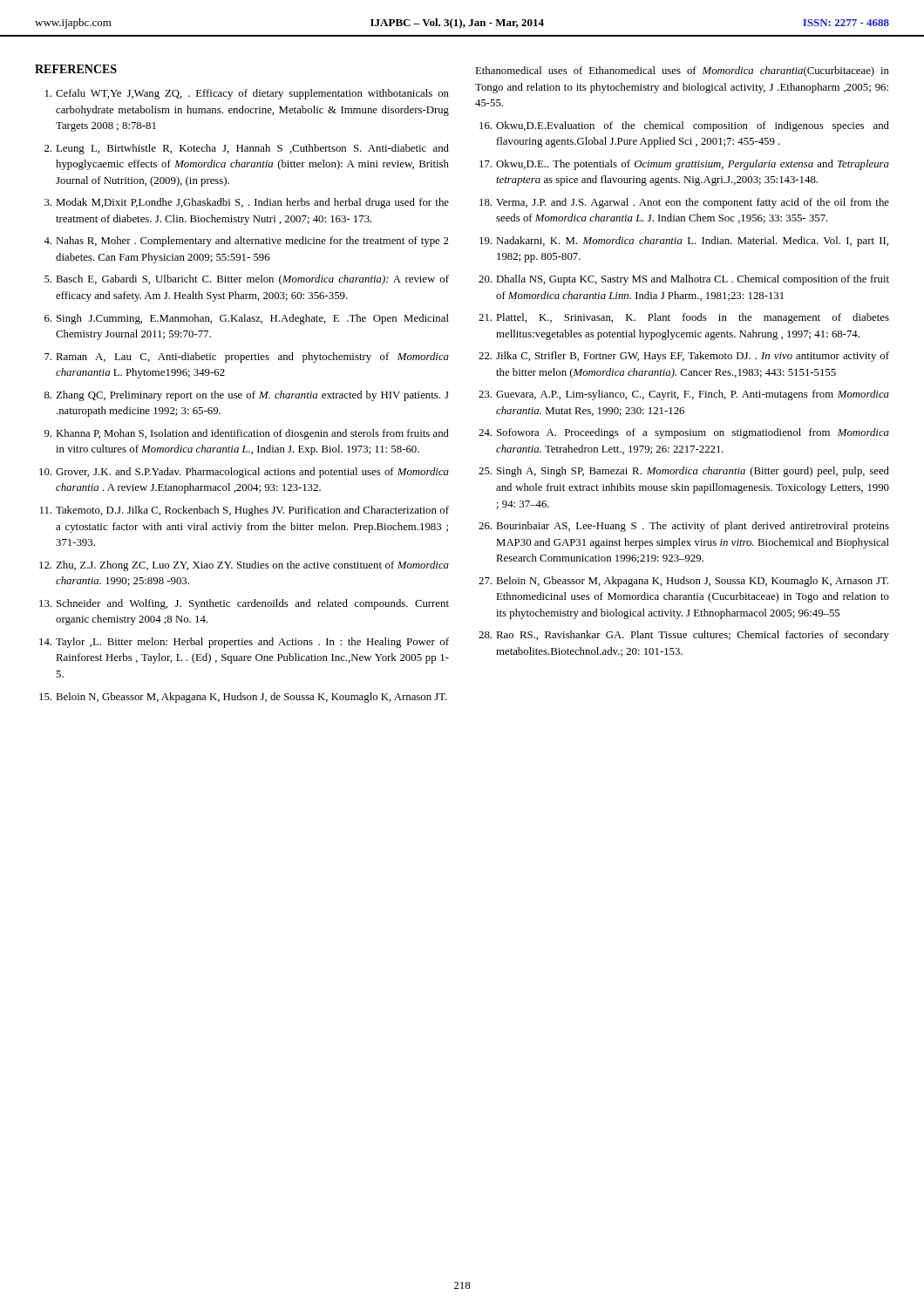
Task: Navigate to the text starting "25. Singh A, Singh SP, Bamezai R."
Action: point(682,488)
